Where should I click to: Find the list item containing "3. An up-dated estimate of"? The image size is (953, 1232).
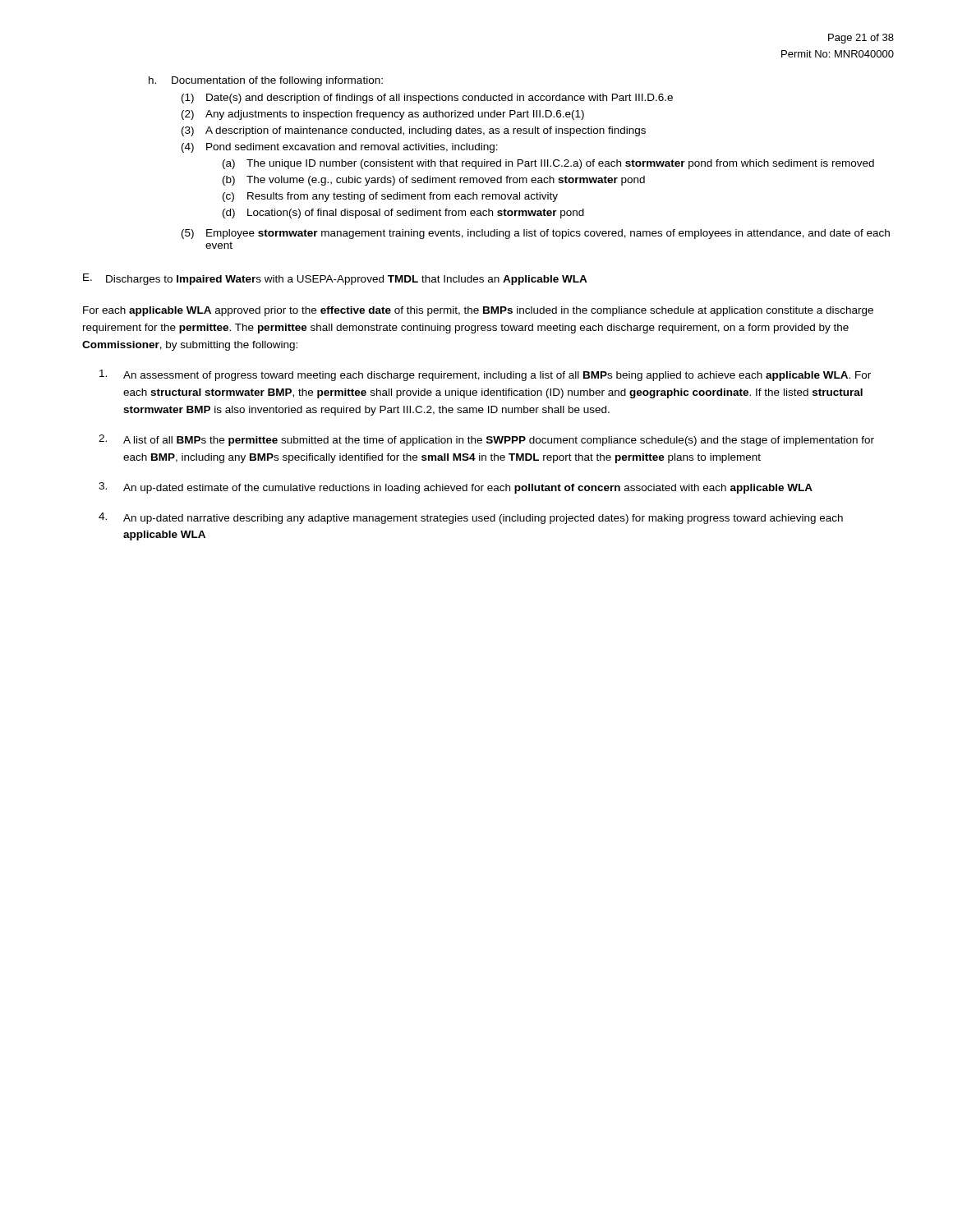496,488
